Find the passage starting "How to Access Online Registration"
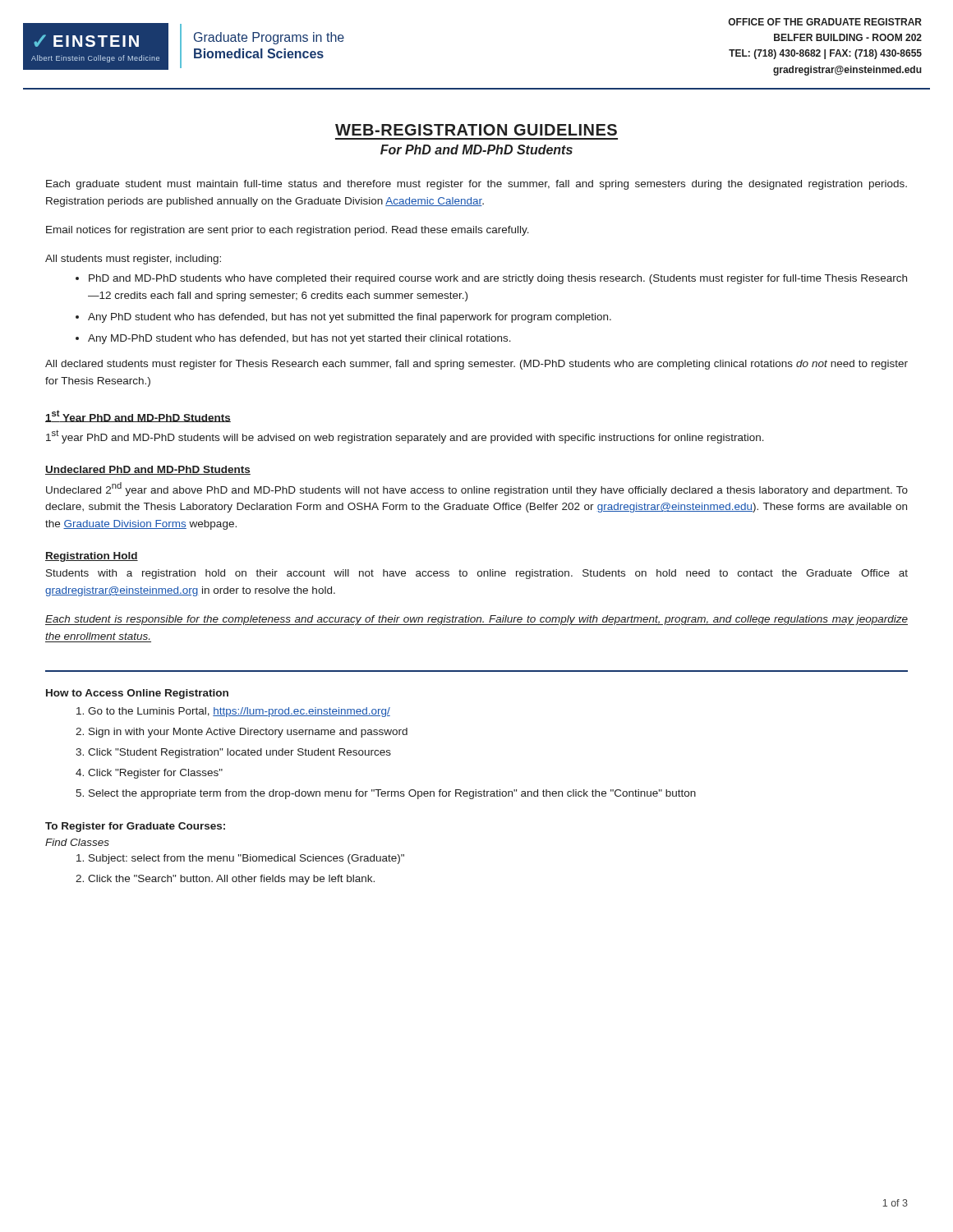 click(137, 693)
